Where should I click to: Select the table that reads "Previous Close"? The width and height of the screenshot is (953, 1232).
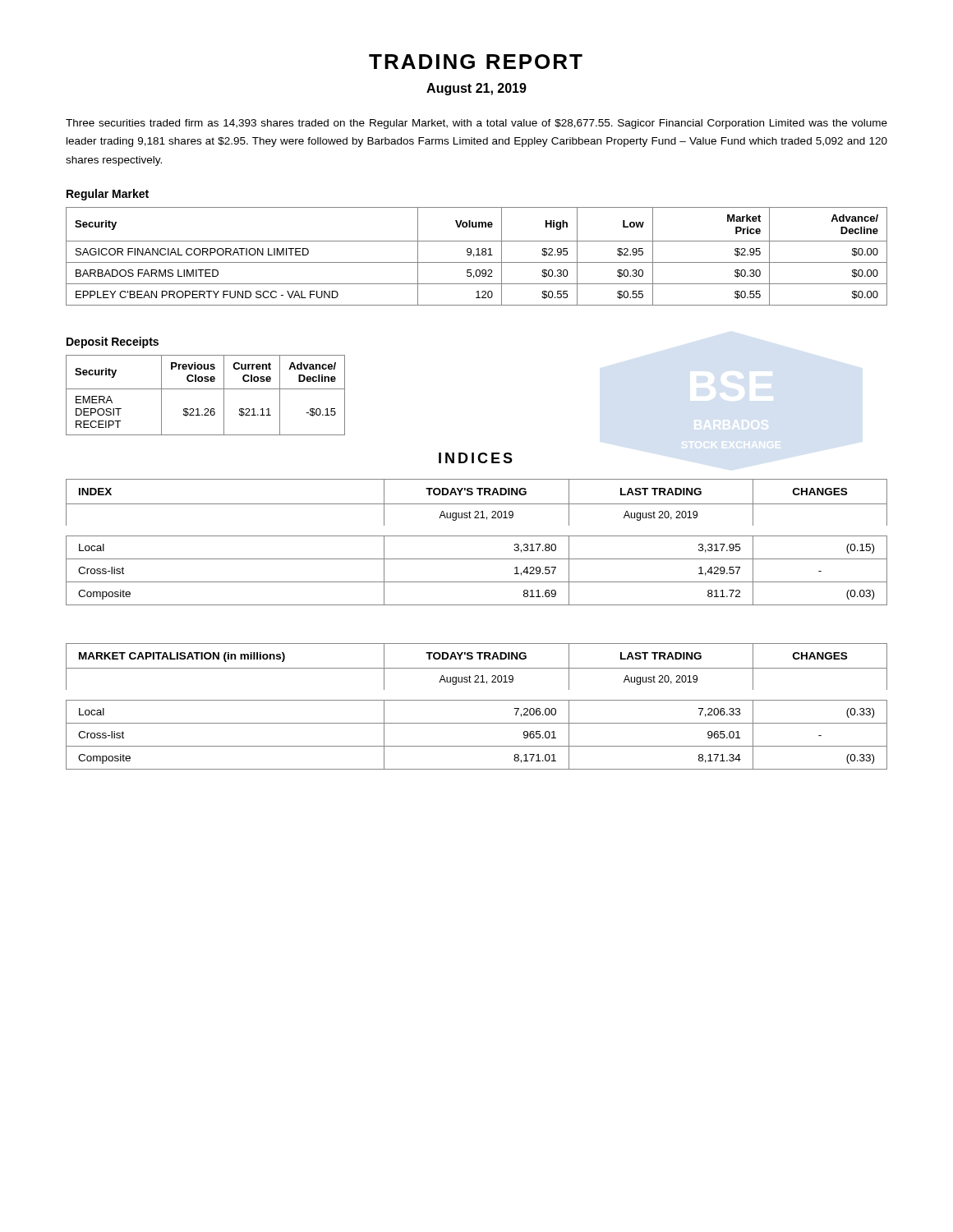tap(476, 395)
